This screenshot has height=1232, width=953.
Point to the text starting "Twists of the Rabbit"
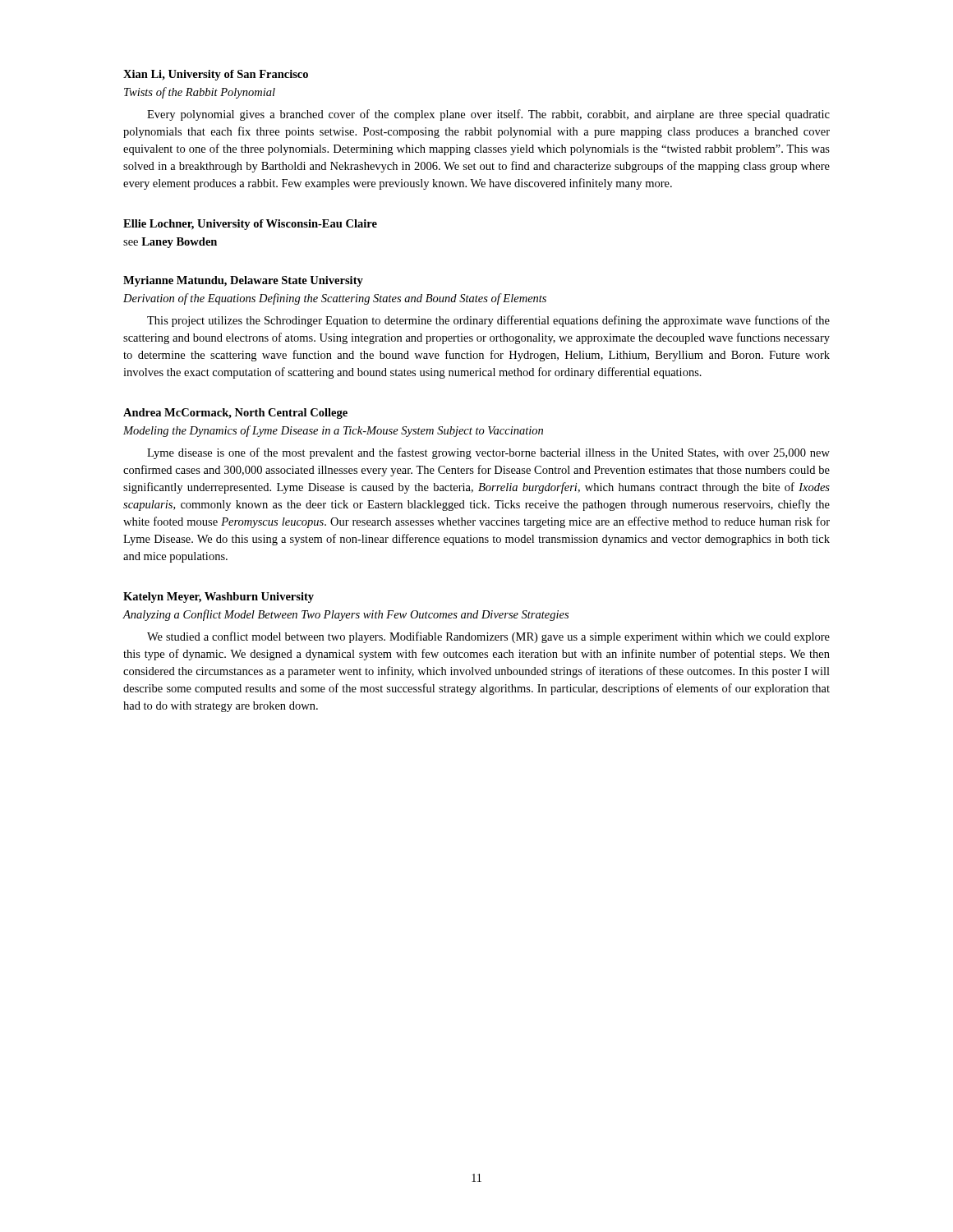point(199,92)
